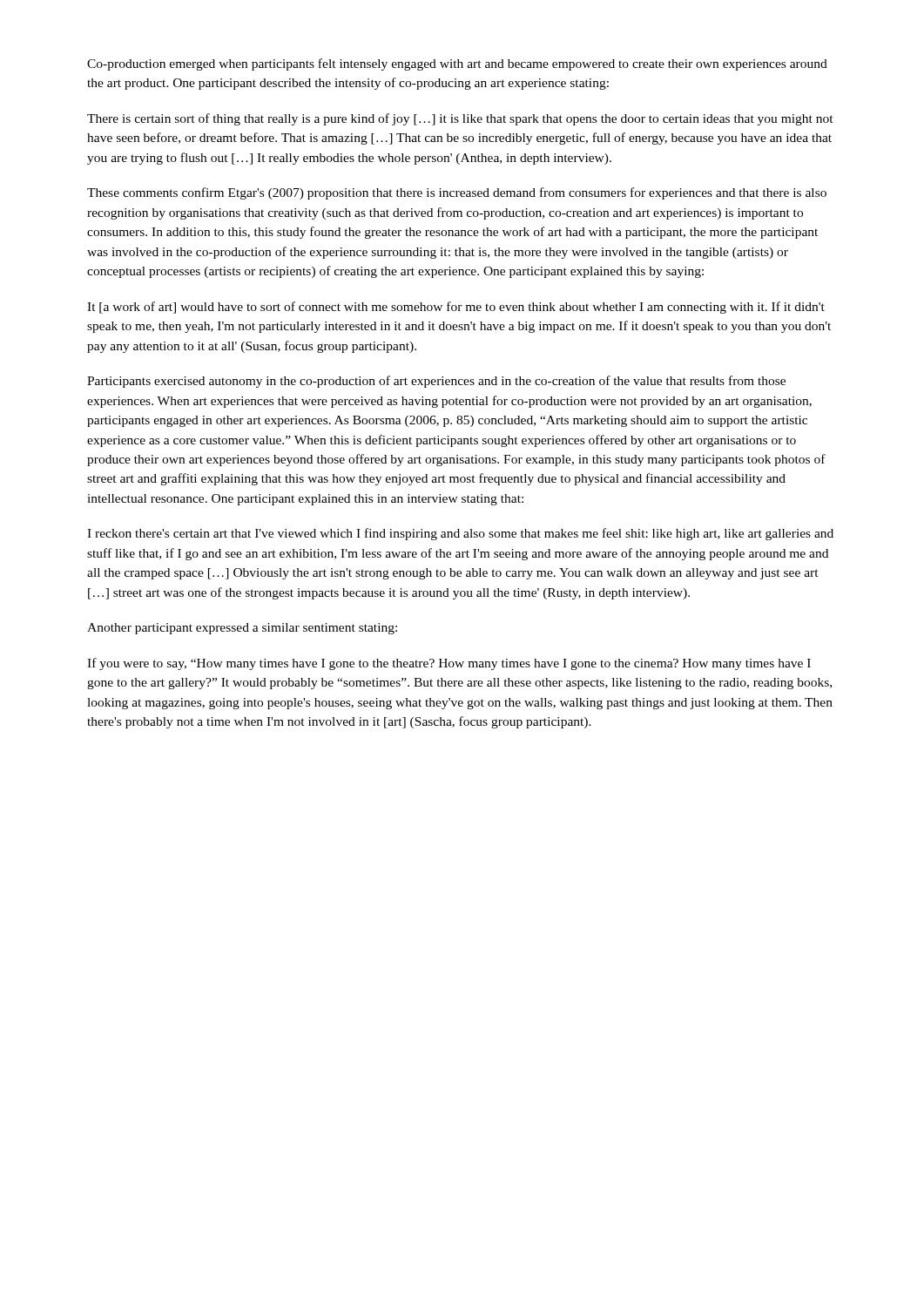
Task: Find the block starting "These comments confirm Etgar's (2007) proposition that"
Action: pyautogui.click(x=457, y=232)
